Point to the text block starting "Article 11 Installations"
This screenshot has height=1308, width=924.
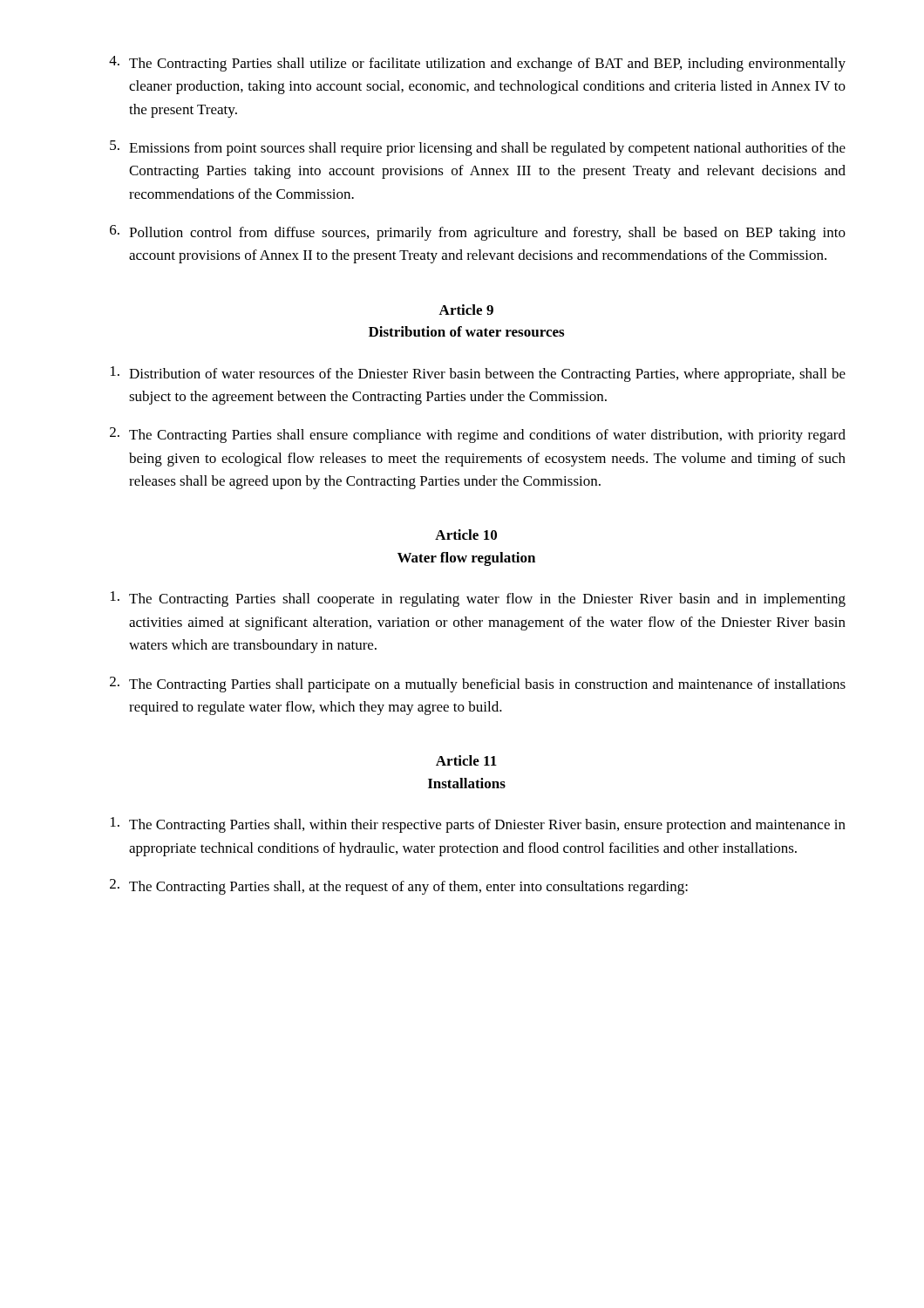point(466,772)
